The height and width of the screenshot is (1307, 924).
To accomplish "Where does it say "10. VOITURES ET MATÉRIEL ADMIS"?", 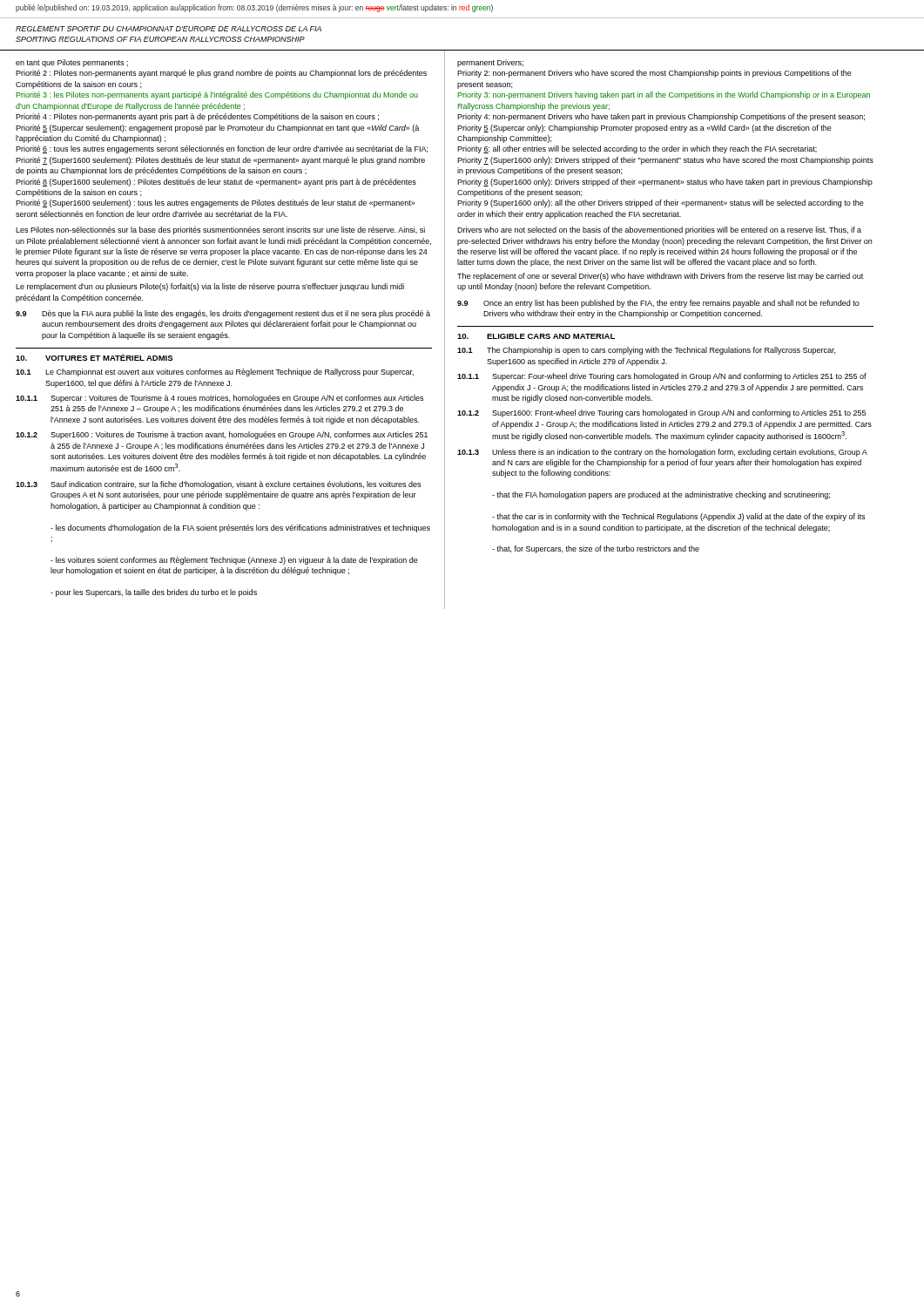I will click(x=94, y=358).
